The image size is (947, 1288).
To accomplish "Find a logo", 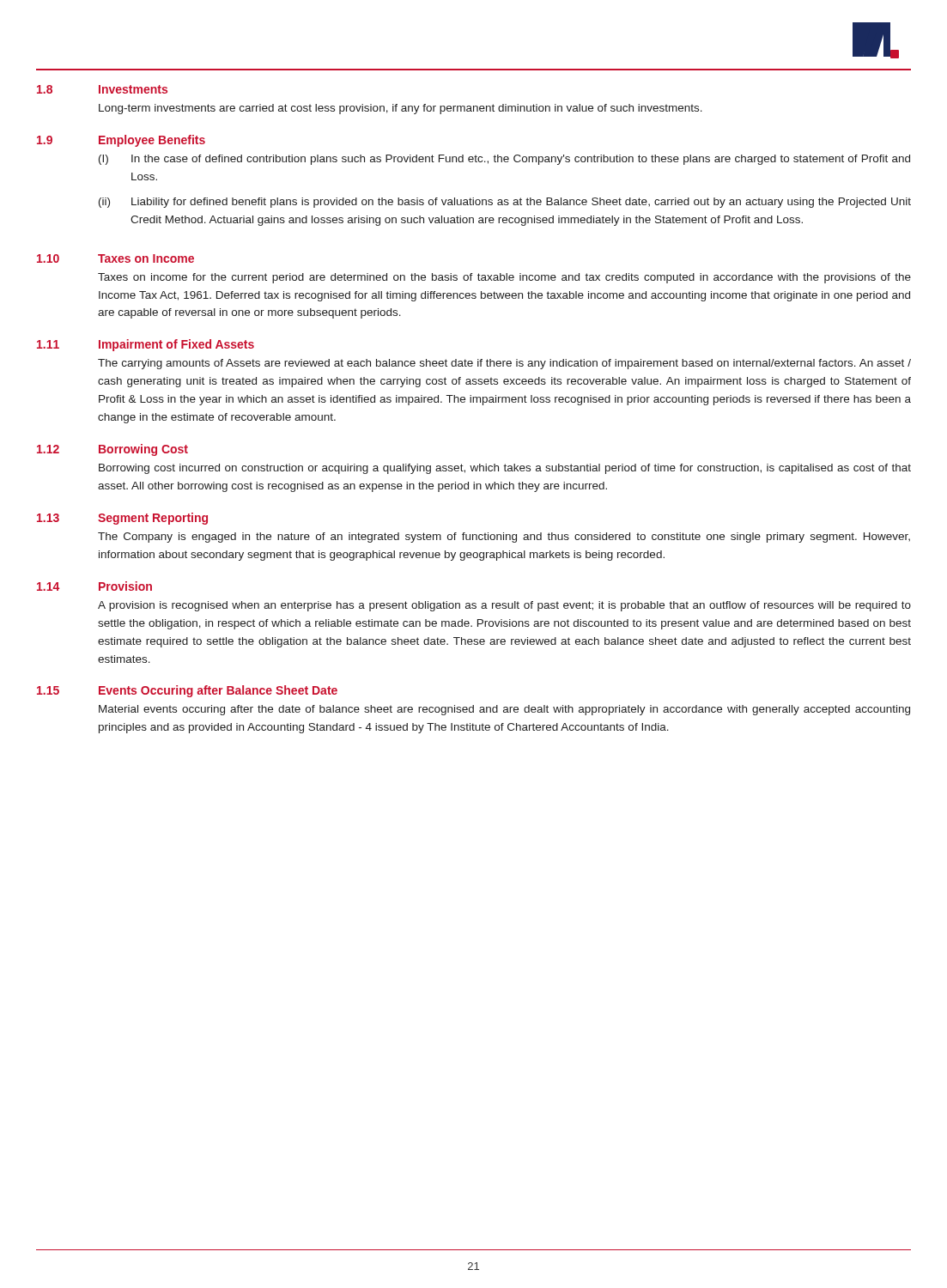I will (x=881, y=41).
